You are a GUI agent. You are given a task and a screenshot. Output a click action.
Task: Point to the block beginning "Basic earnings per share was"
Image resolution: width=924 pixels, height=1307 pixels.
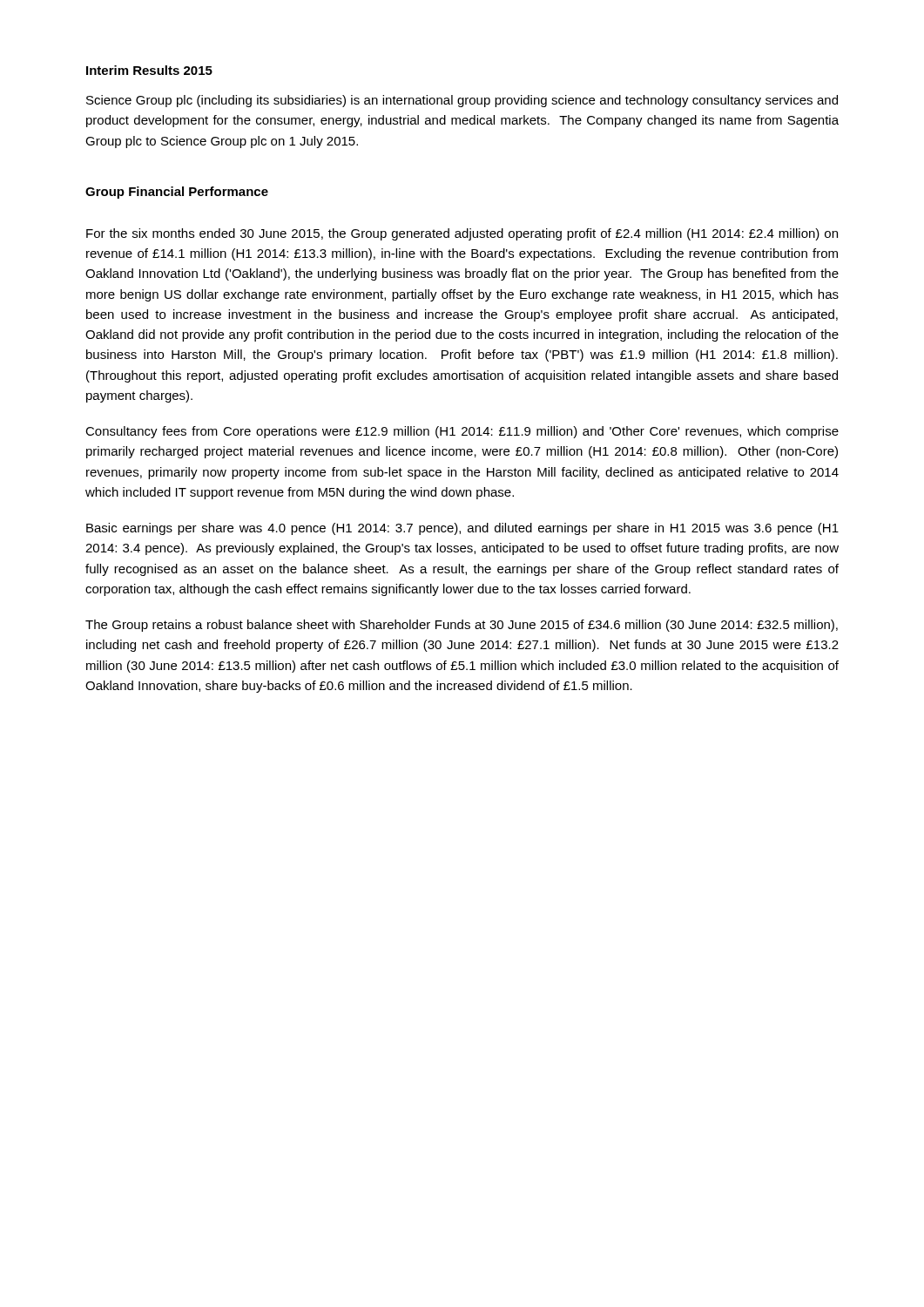462,558
